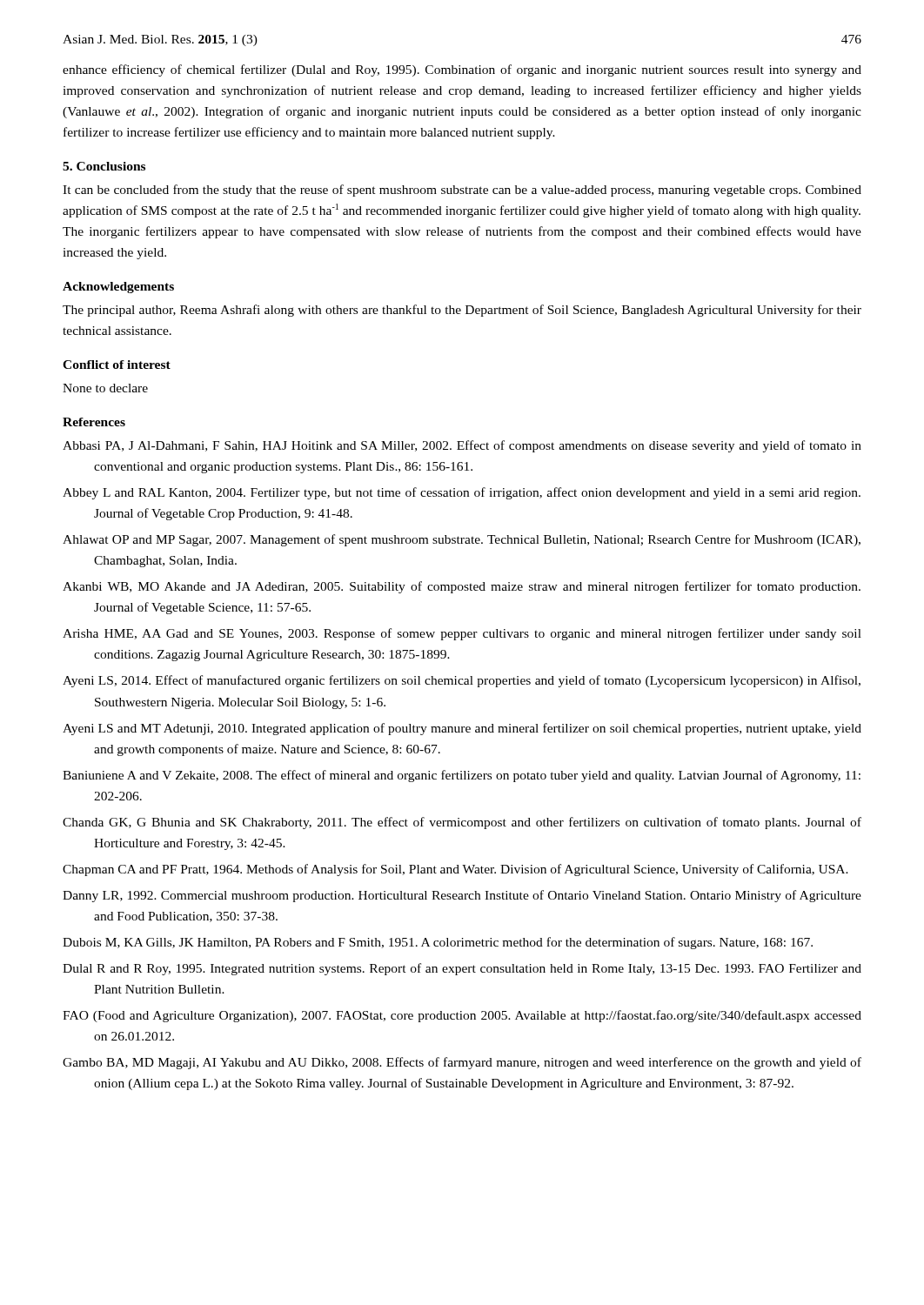Select the list item containing "Ayeni LS, 2014. Effect of"
Viewport: 924px width, 1305px height.
click(x=462, y=691)
